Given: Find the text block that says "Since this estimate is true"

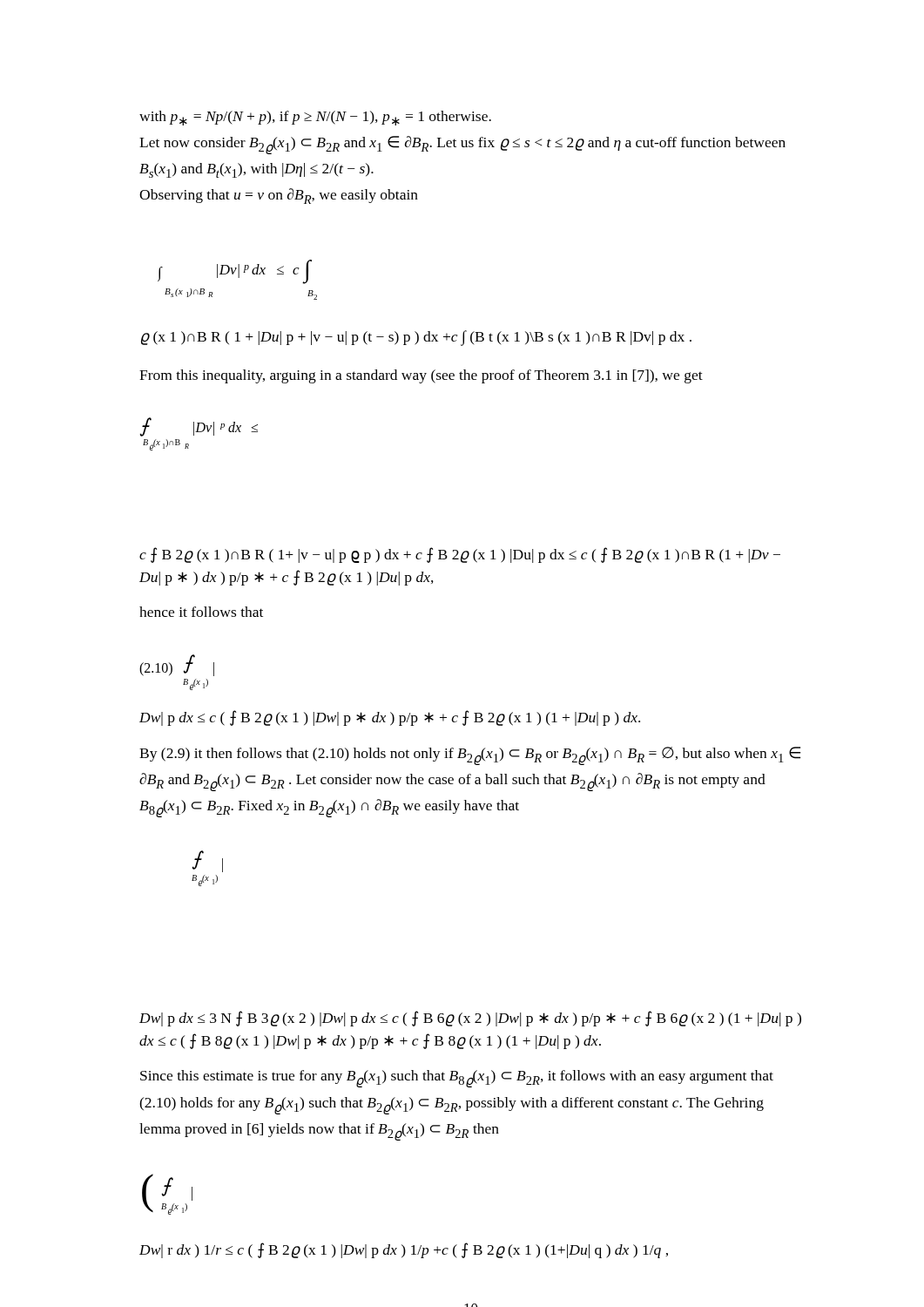Looking at the screenshot, I should pyautogui.click(x=456, y=1103).
